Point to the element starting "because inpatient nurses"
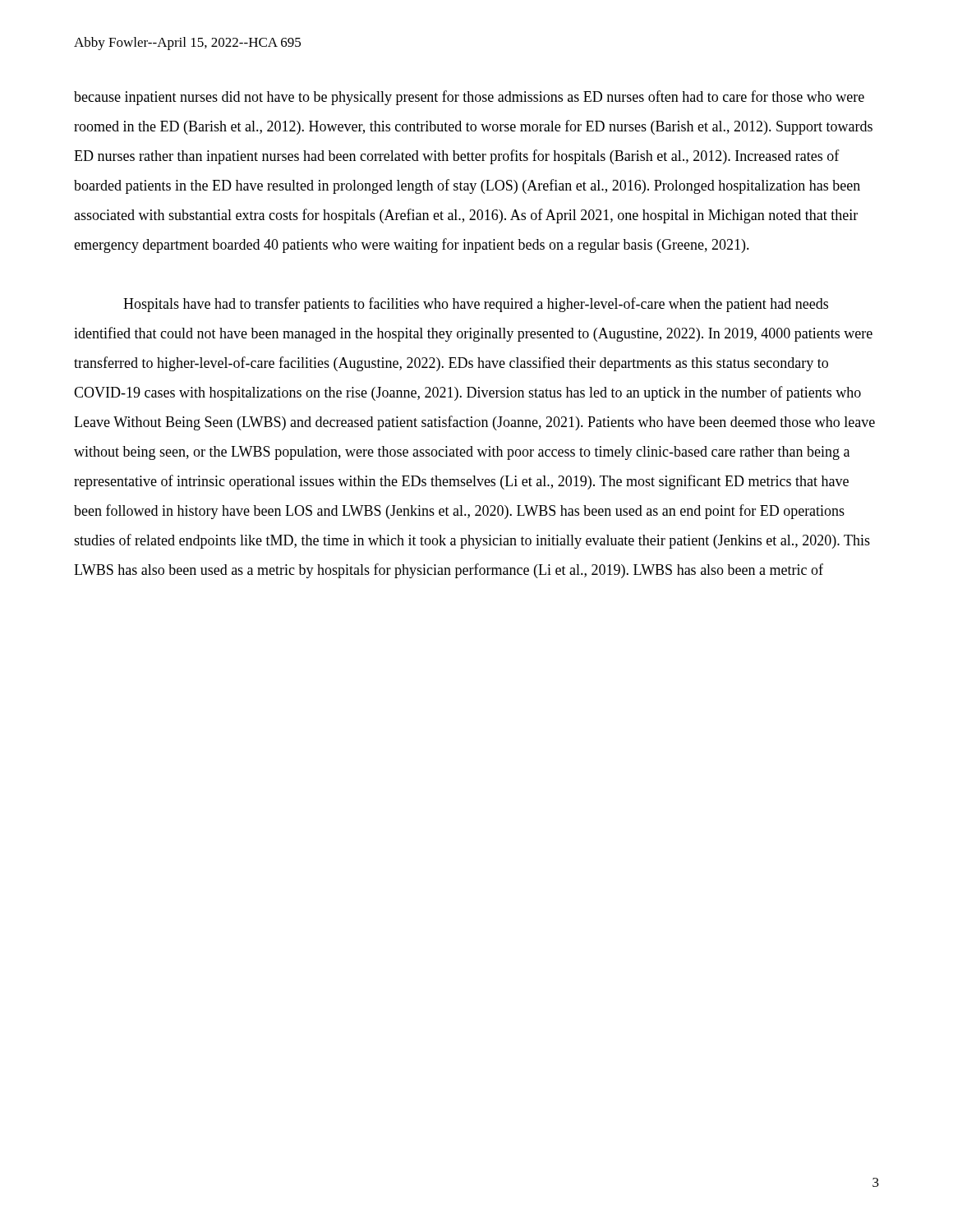Viewport: 953px width, 1232px height. (x=473, y=171)
